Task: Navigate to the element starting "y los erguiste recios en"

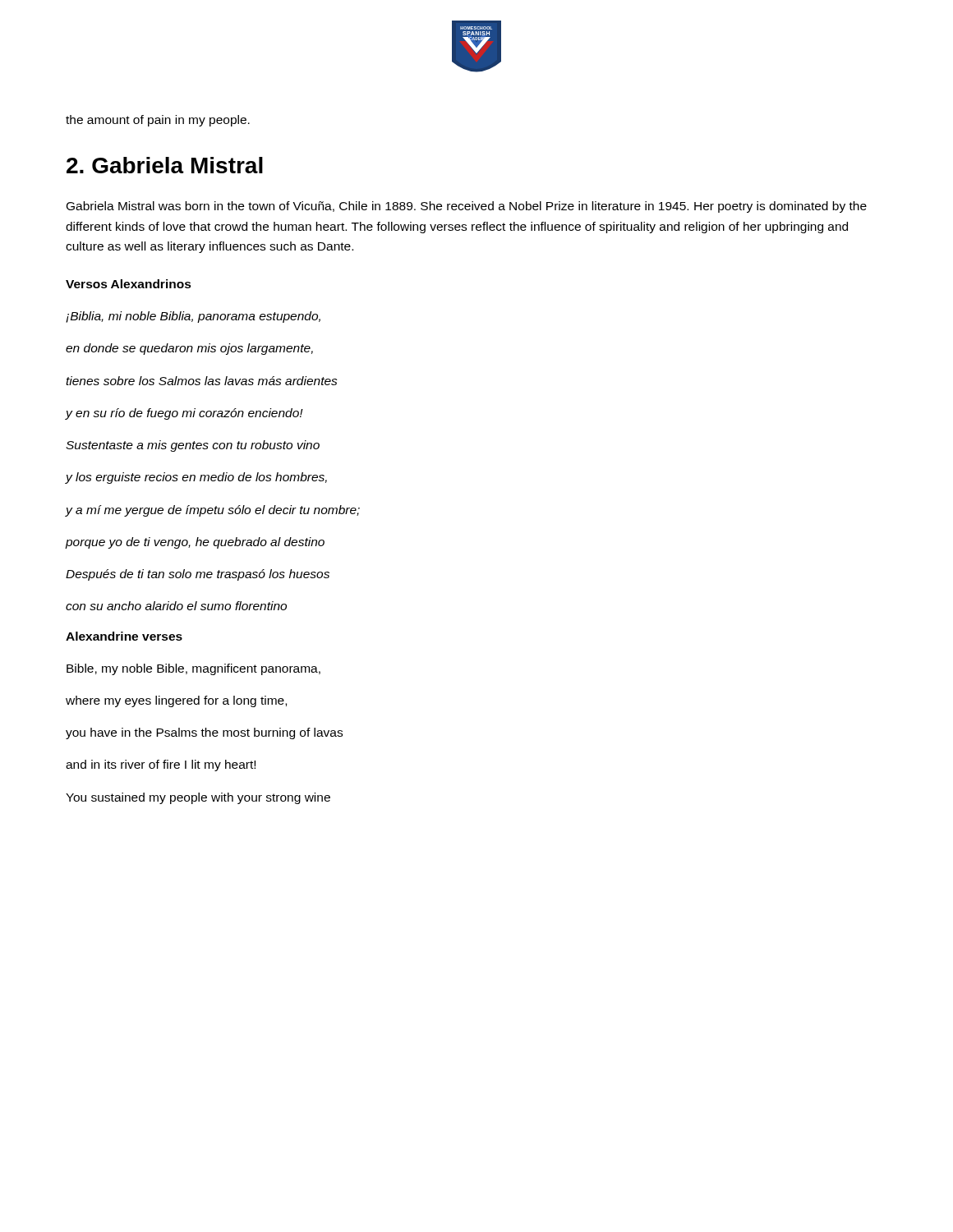Action: tap(197, 477)
